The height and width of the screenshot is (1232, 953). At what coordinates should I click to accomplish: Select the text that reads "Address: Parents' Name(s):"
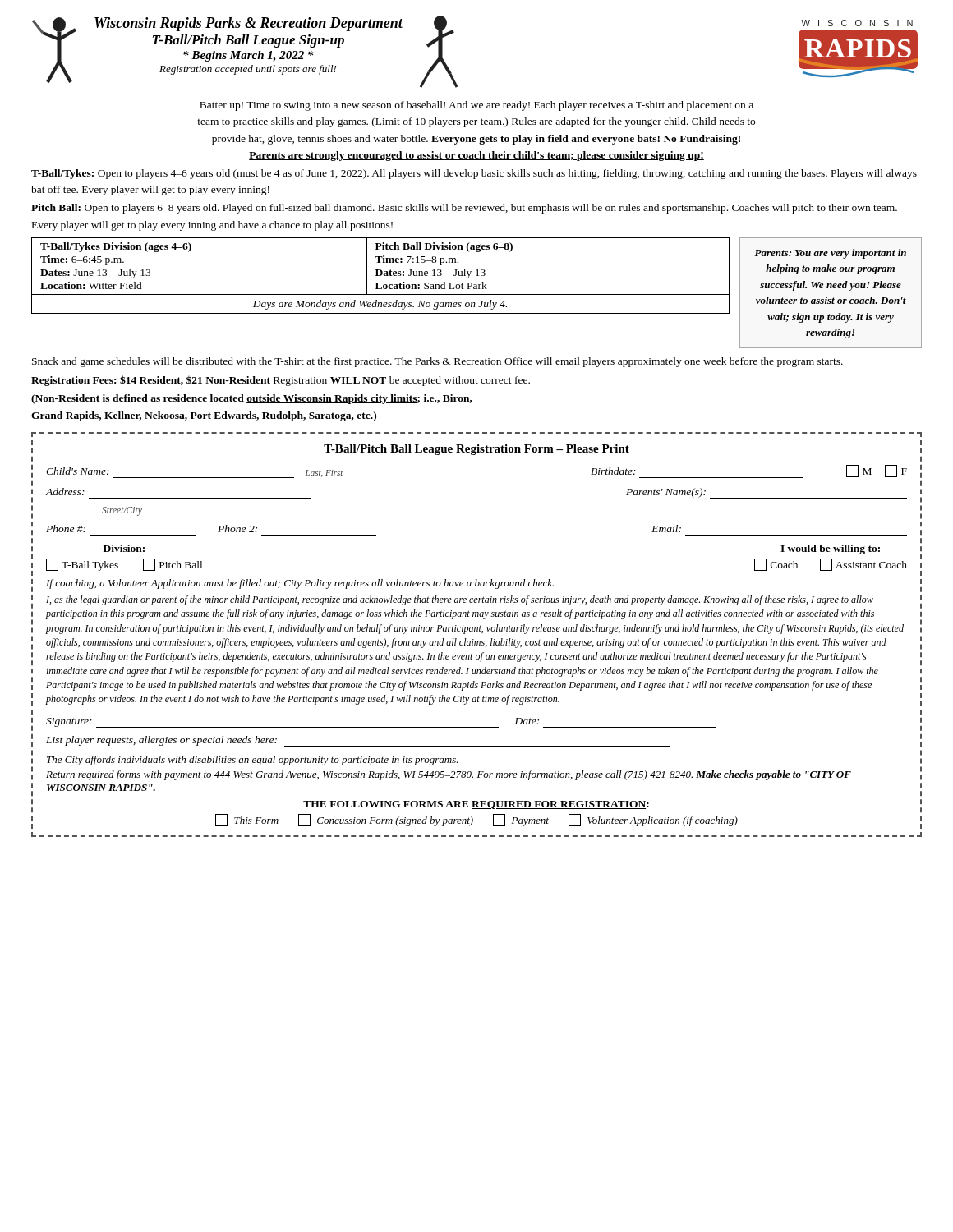click(63, 493)
